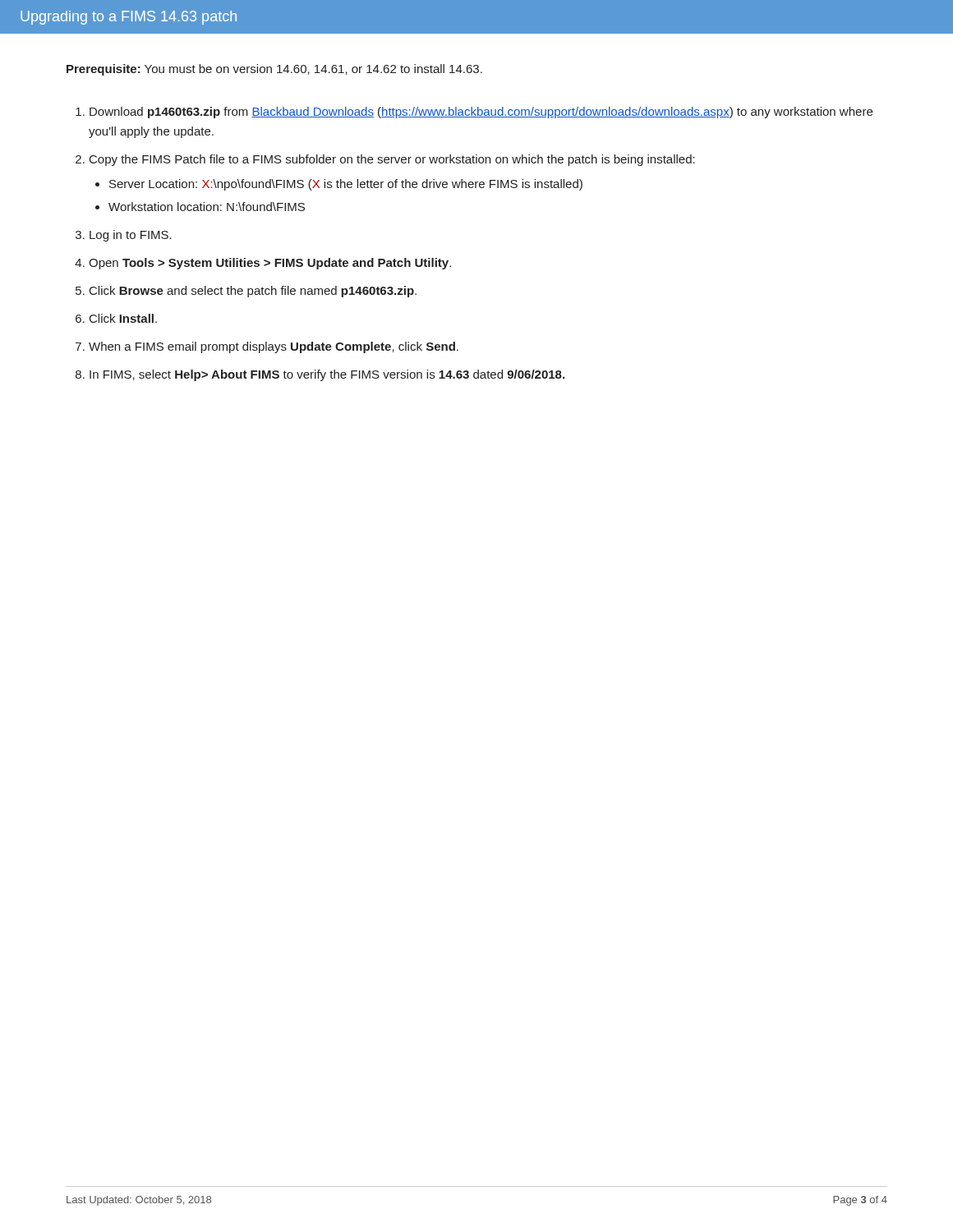The width and height of the screenshot is (953, 1232).
Task: Find the block on this page that starts "Log in to"
Action: [x=131, y=234]
